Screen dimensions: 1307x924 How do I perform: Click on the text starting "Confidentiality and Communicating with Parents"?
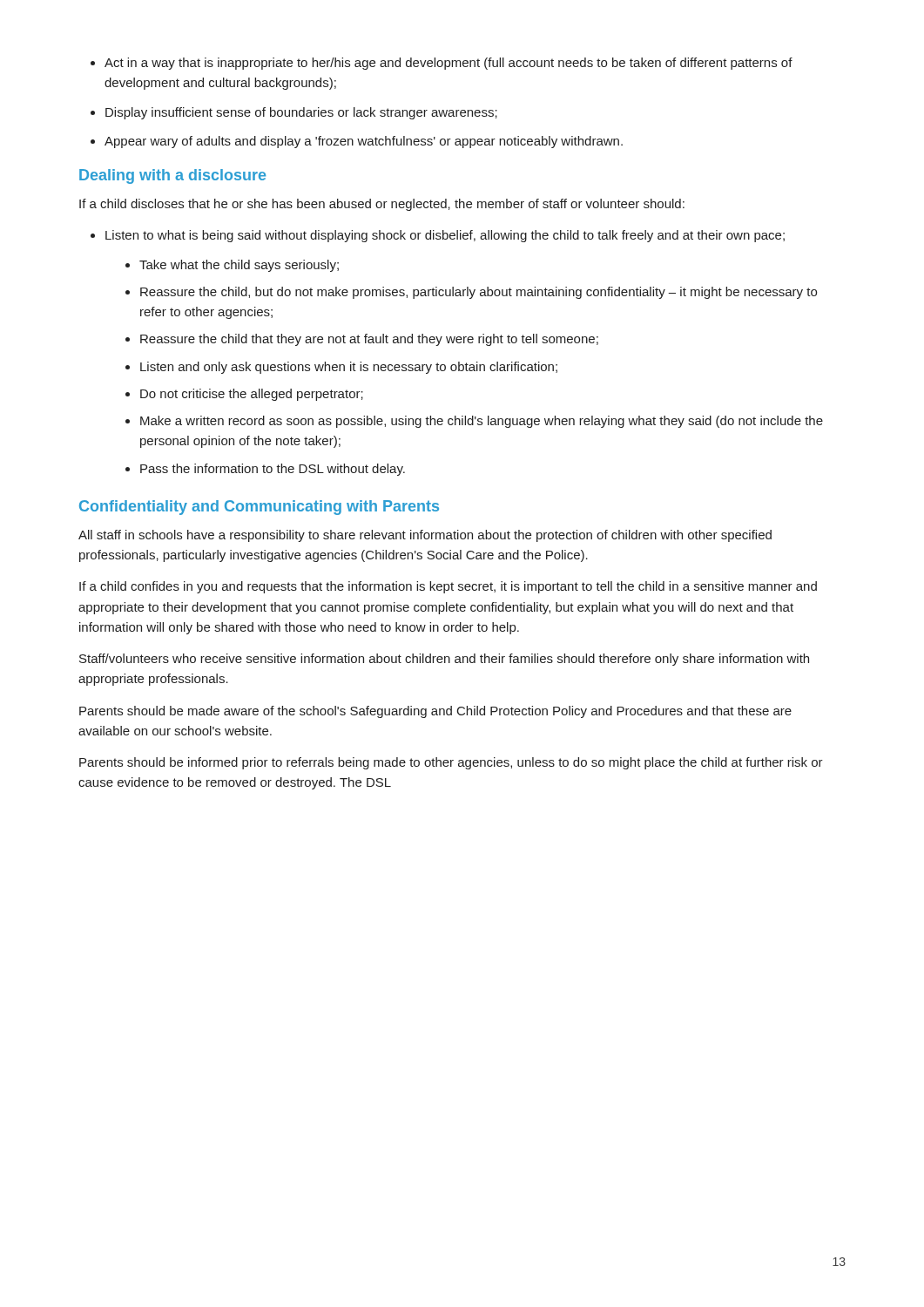[259, 506]
